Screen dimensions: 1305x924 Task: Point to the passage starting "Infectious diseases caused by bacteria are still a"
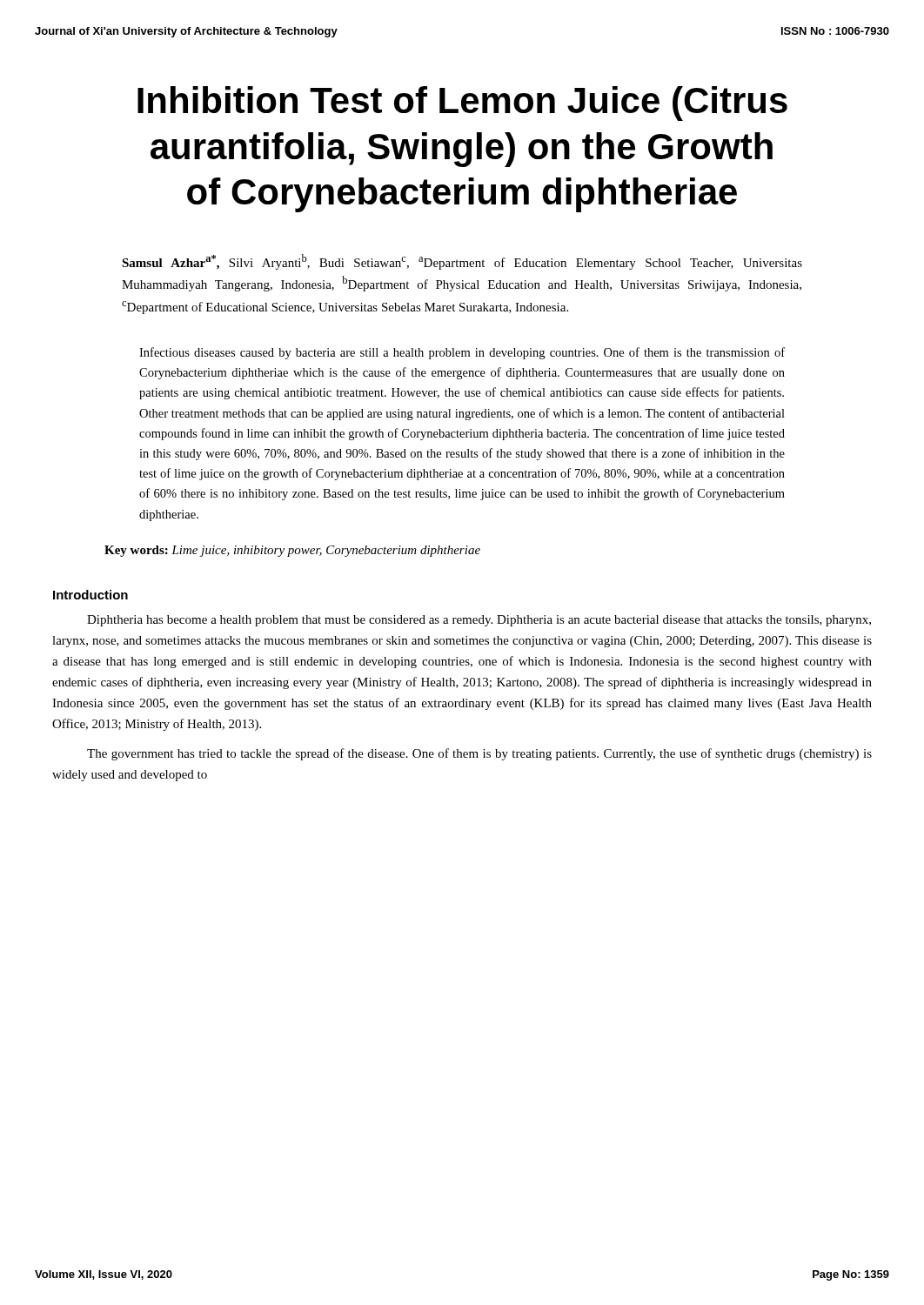tap(462, 433)
